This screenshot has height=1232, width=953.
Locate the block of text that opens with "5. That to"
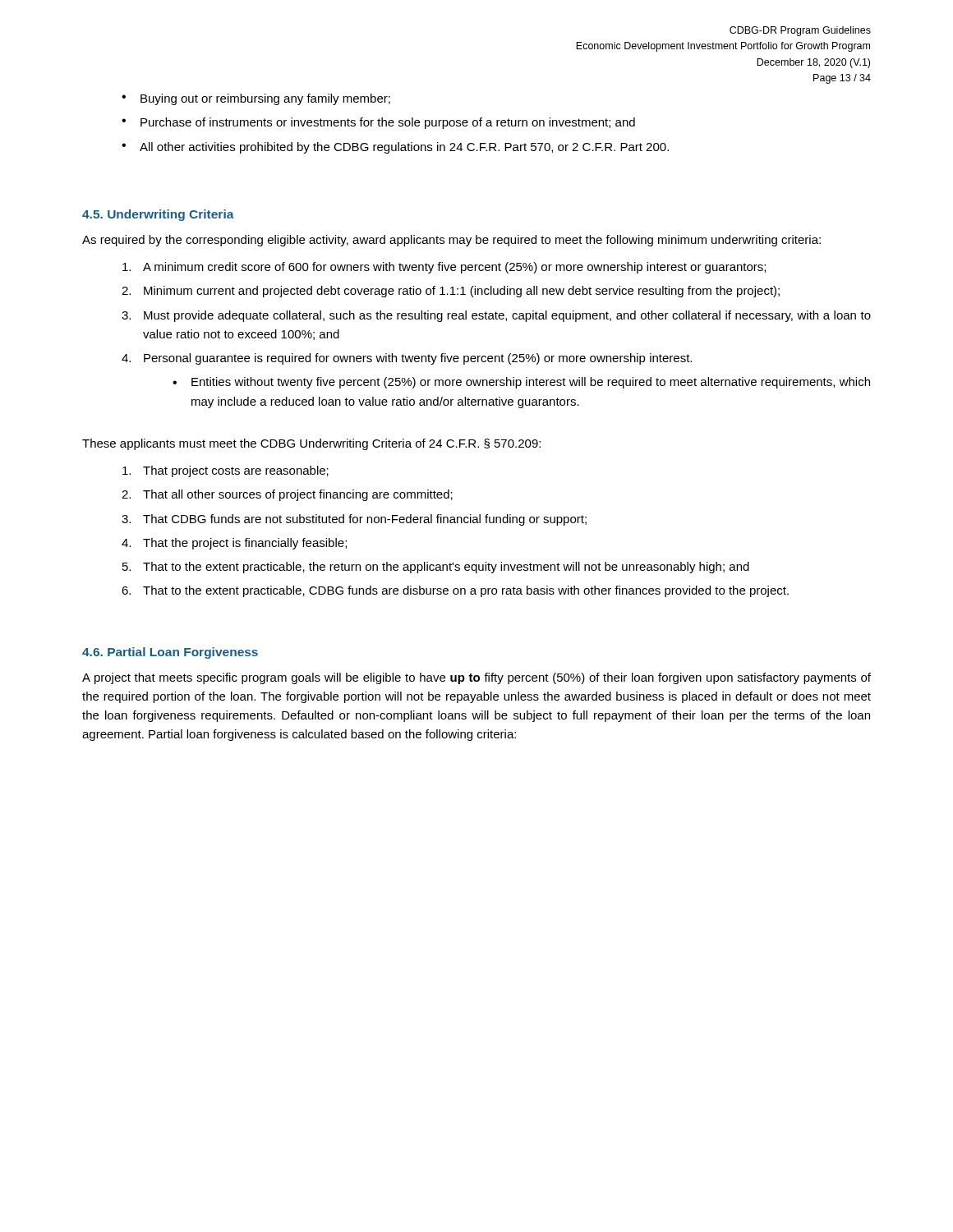(x=496, y=566)
